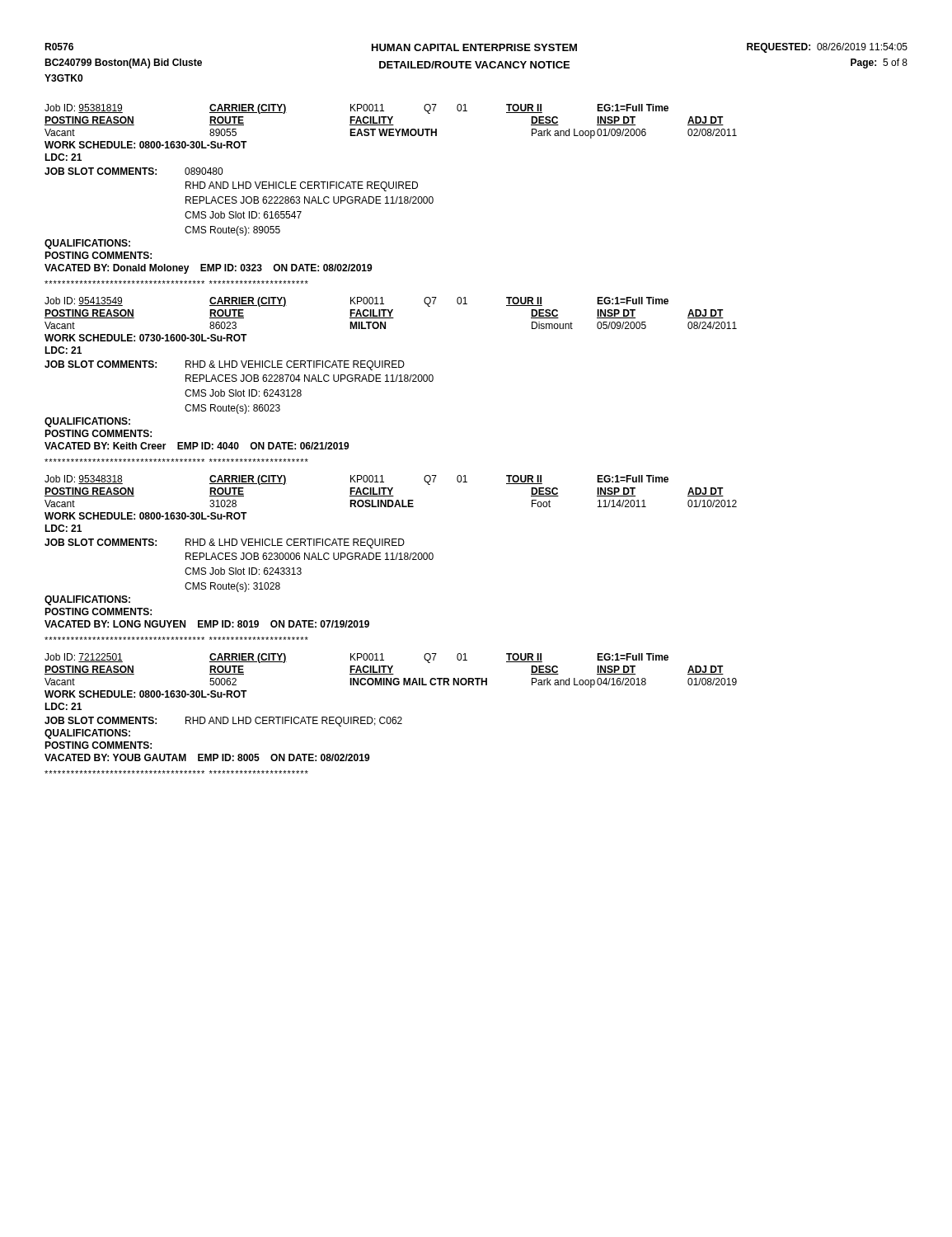Find the block starting "Job ID: 95381819 CARRIER (CITY) KP0011"

(356, 109)
